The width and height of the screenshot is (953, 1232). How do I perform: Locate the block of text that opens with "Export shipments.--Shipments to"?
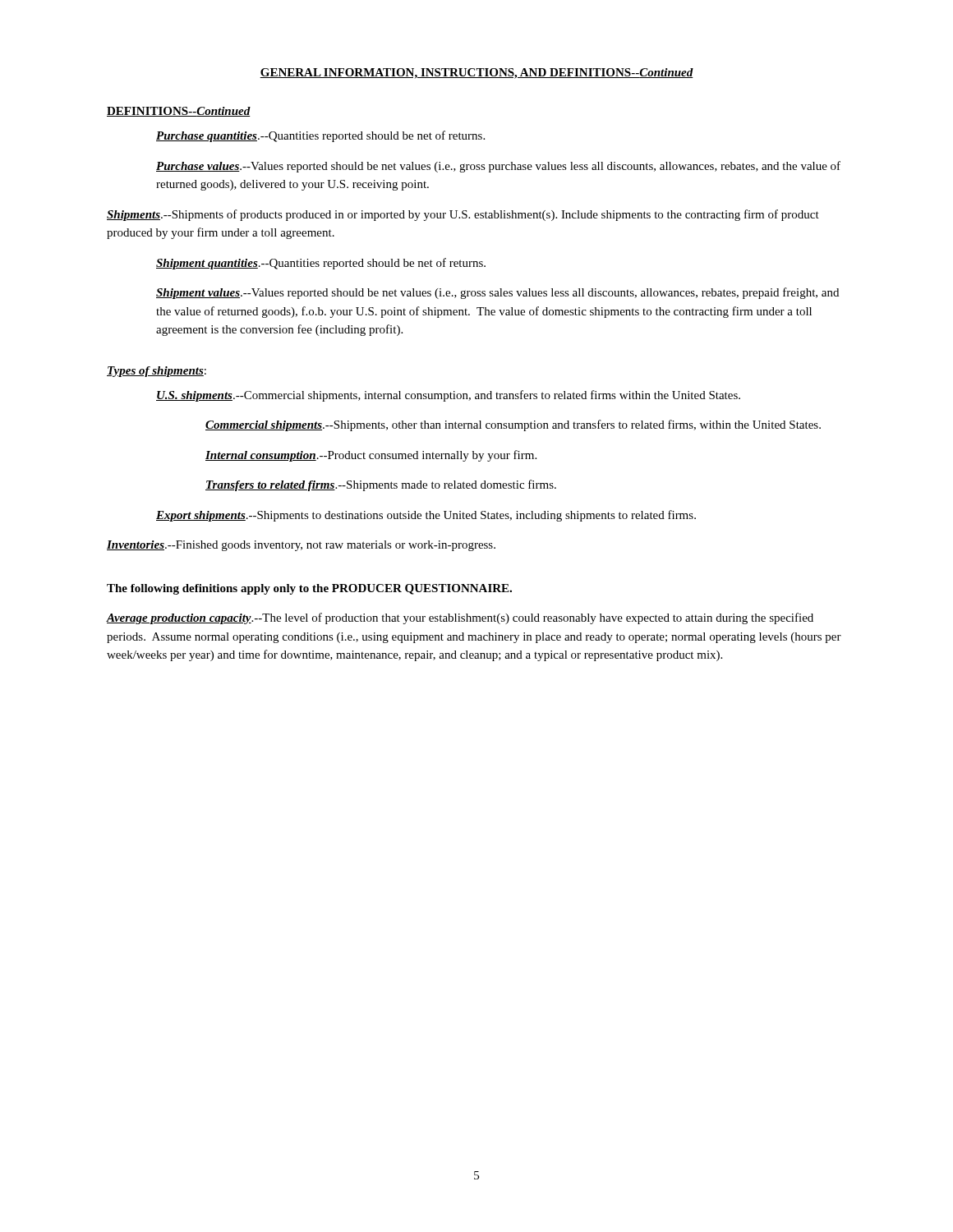(x=426, y=515)
